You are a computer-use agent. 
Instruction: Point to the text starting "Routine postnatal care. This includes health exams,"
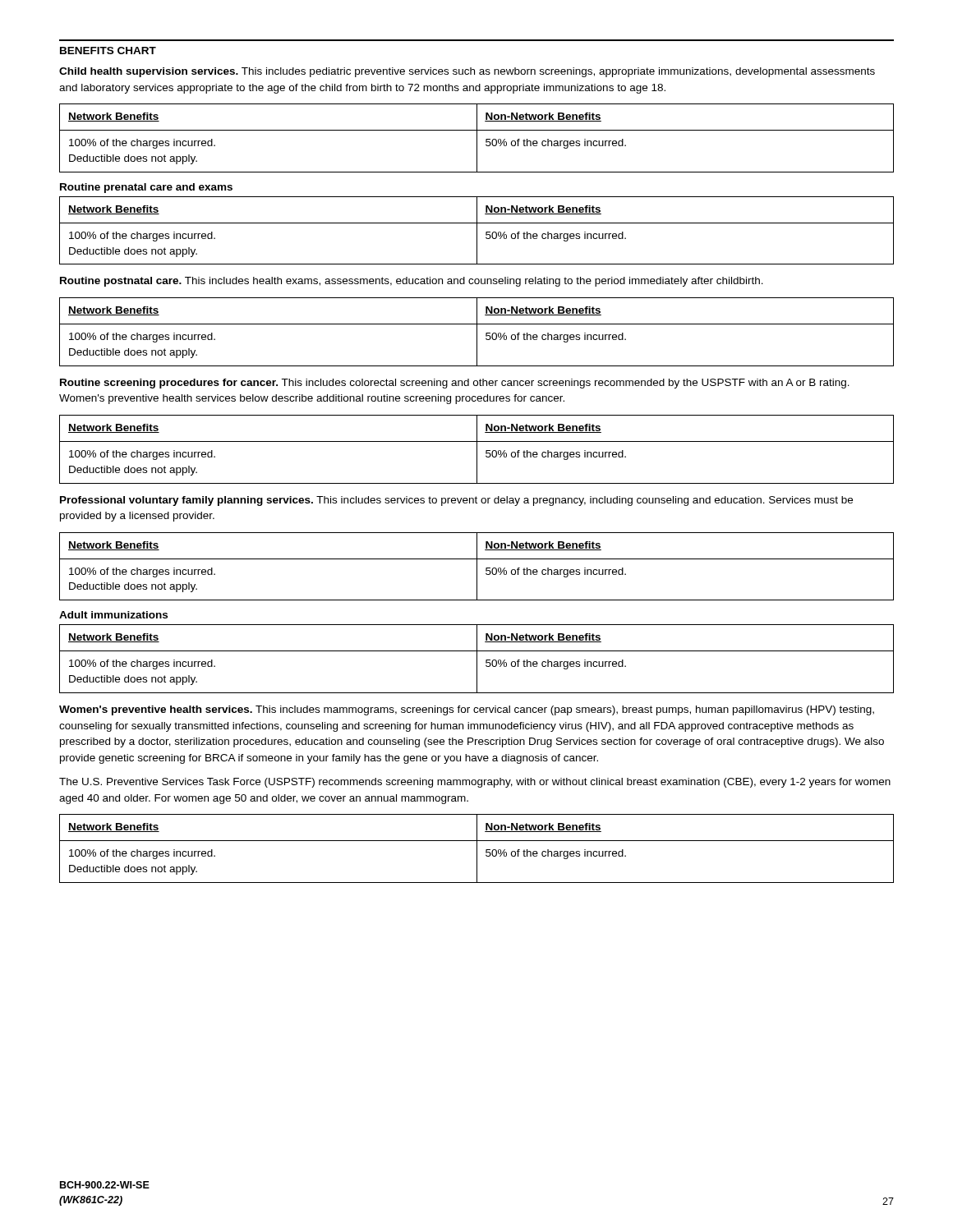click(411, 281)
